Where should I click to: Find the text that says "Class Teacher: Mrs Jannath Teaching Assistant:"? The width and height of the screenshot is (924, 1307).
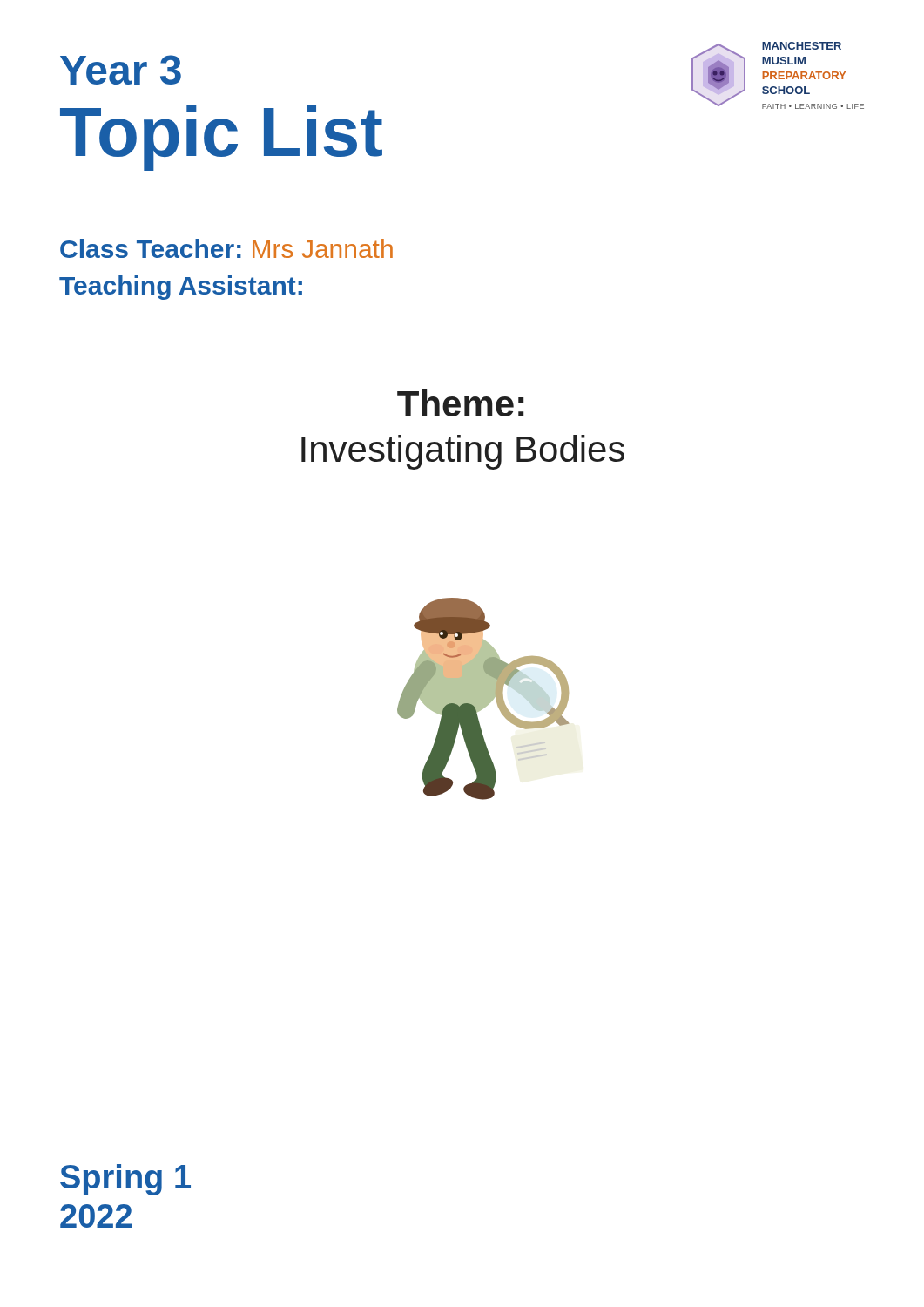tap(227, 268)
